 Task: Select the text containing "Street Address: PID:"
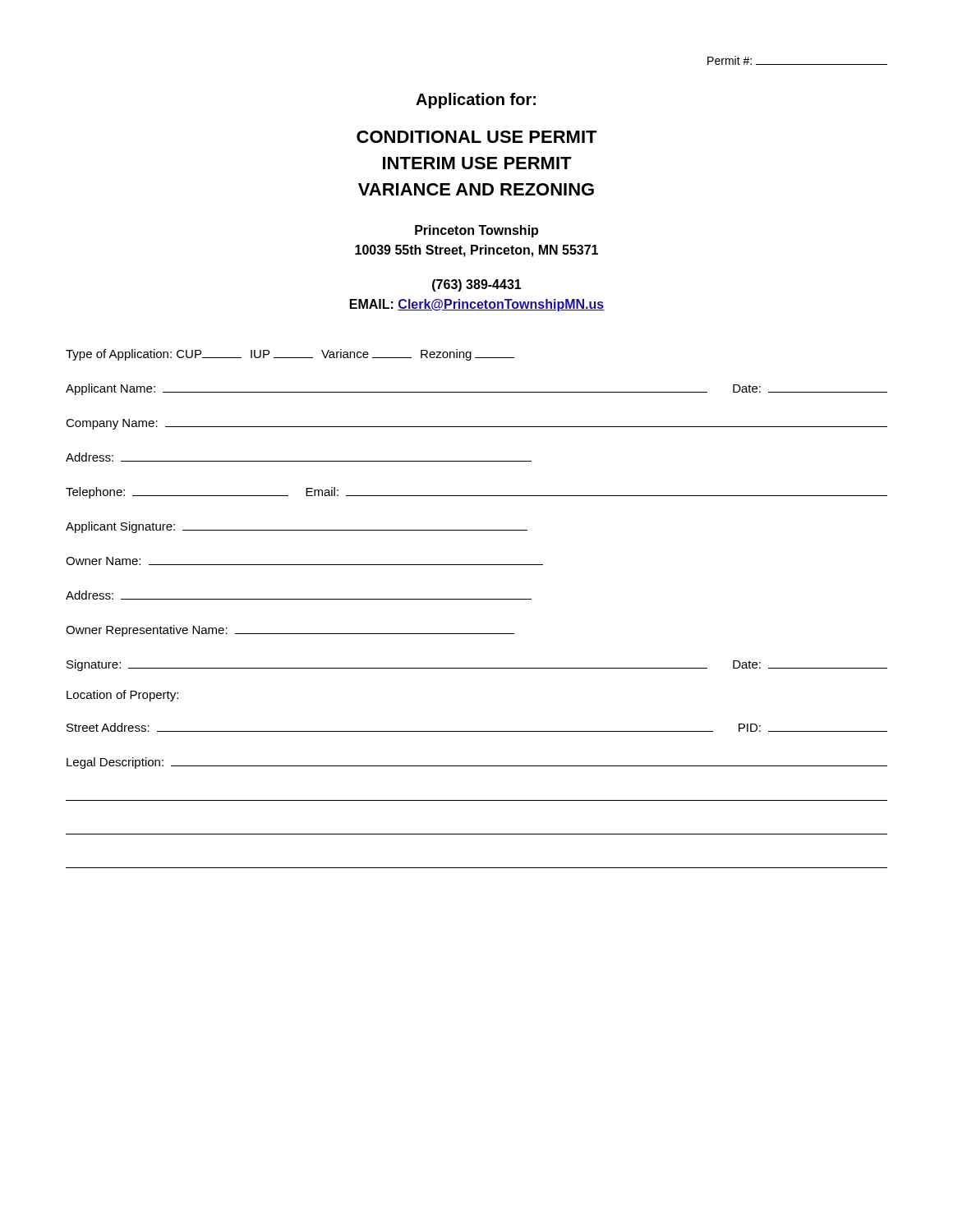(476, 725)
